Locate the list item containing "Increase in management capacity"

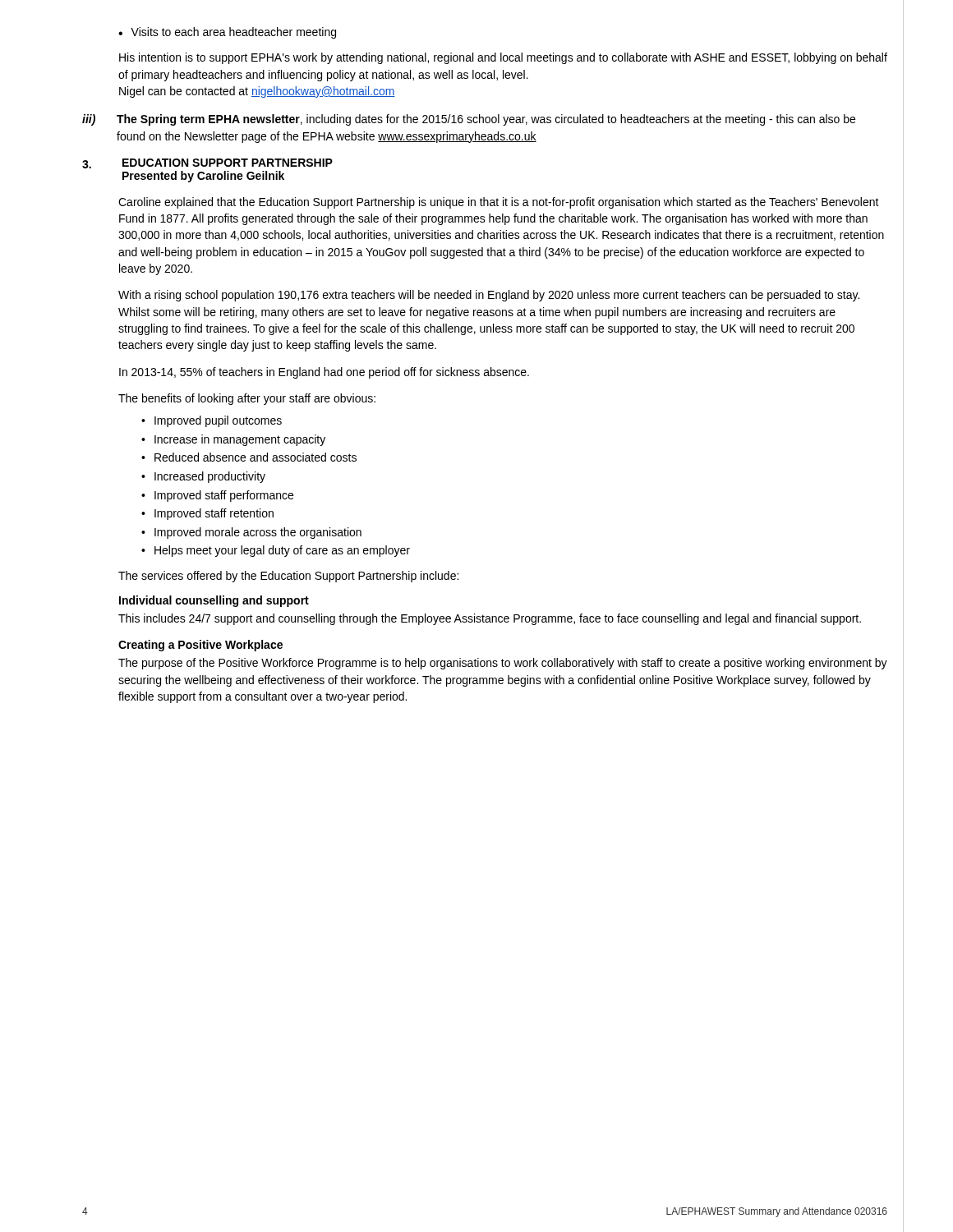[x=240, y=439]
